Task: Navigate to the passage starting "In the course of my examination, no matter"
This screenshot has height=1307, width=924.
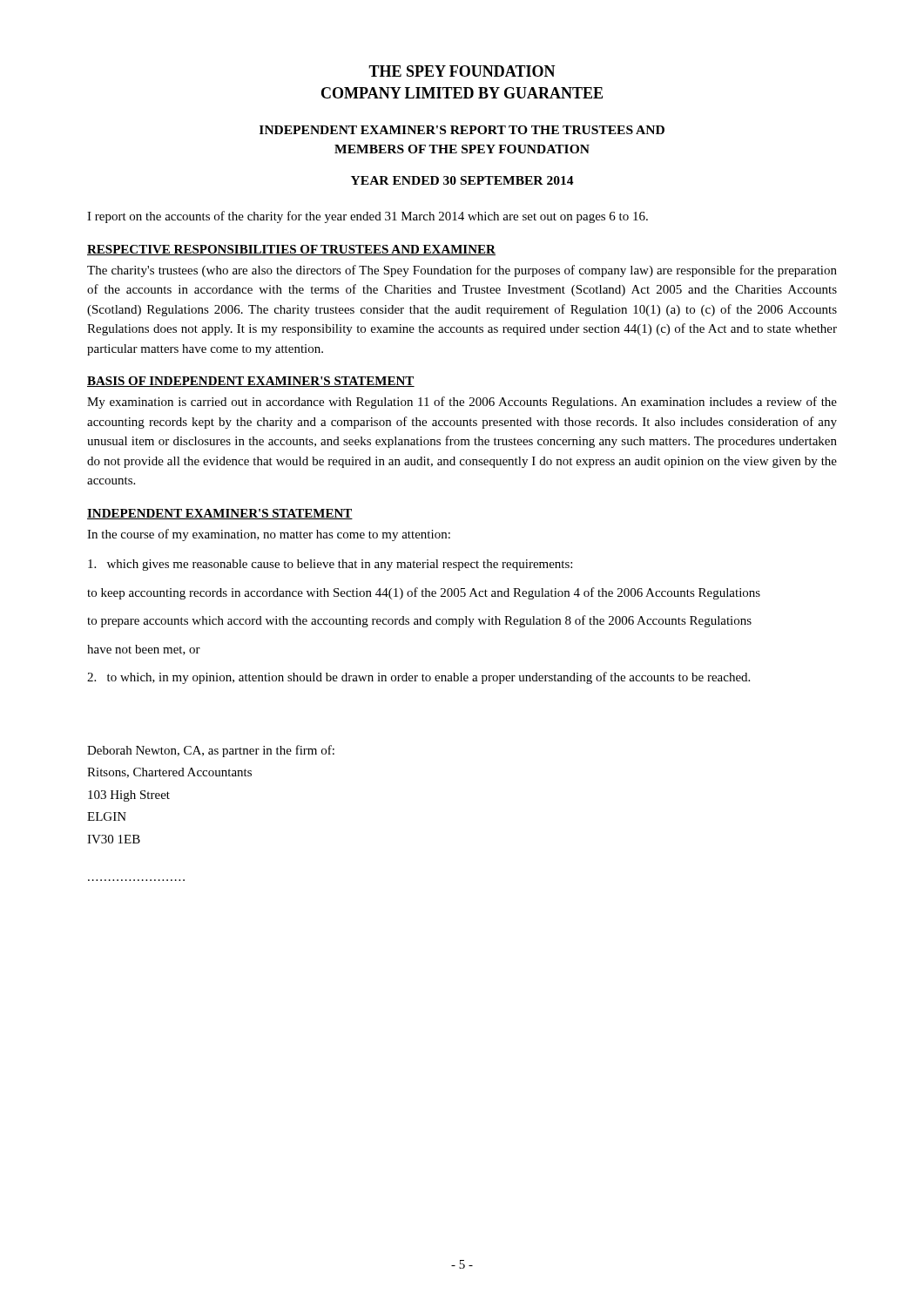Action: coord(269,534)
